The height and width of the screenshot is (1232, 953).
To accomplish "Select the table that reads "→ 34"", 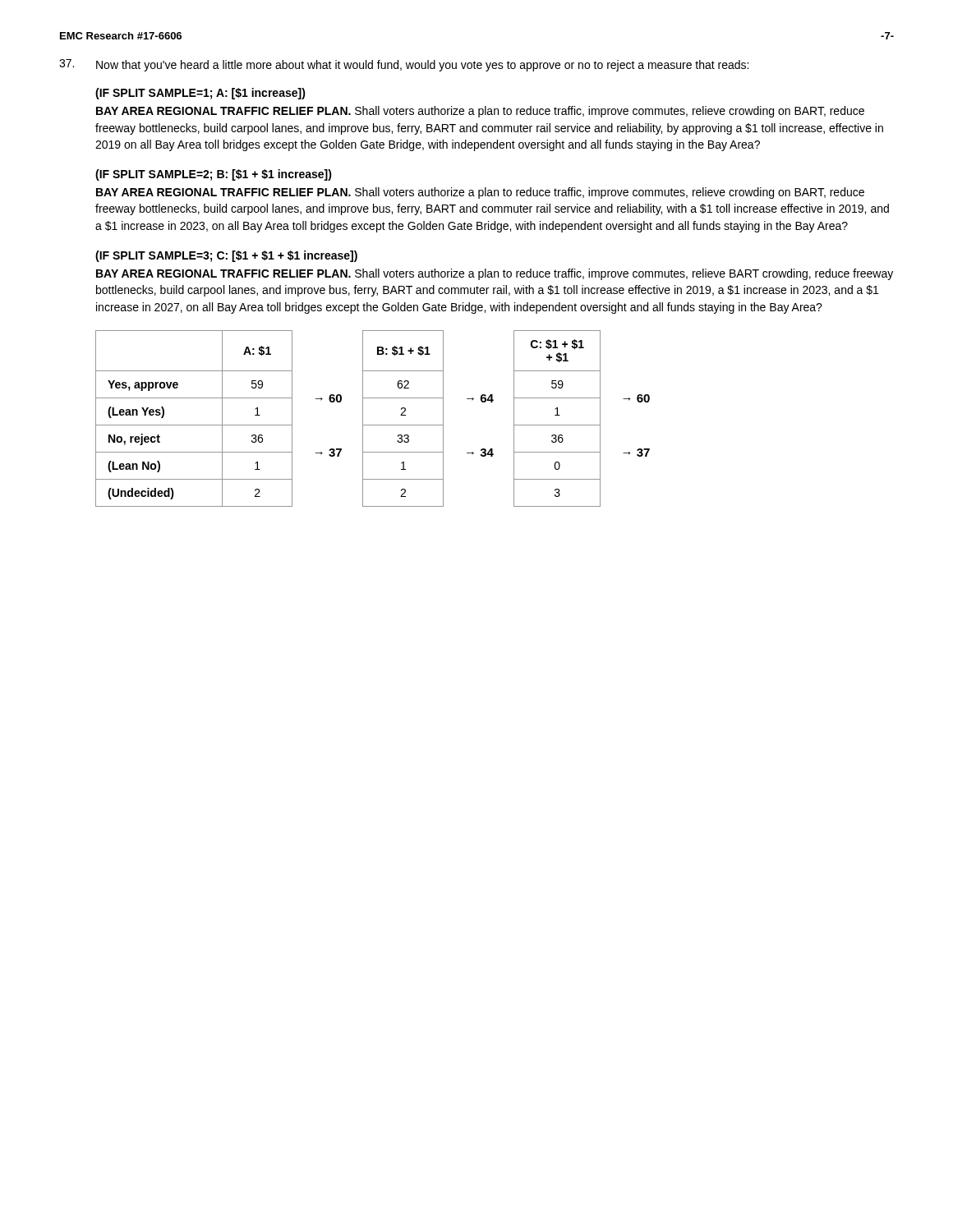I will click(x=495, y=418).
